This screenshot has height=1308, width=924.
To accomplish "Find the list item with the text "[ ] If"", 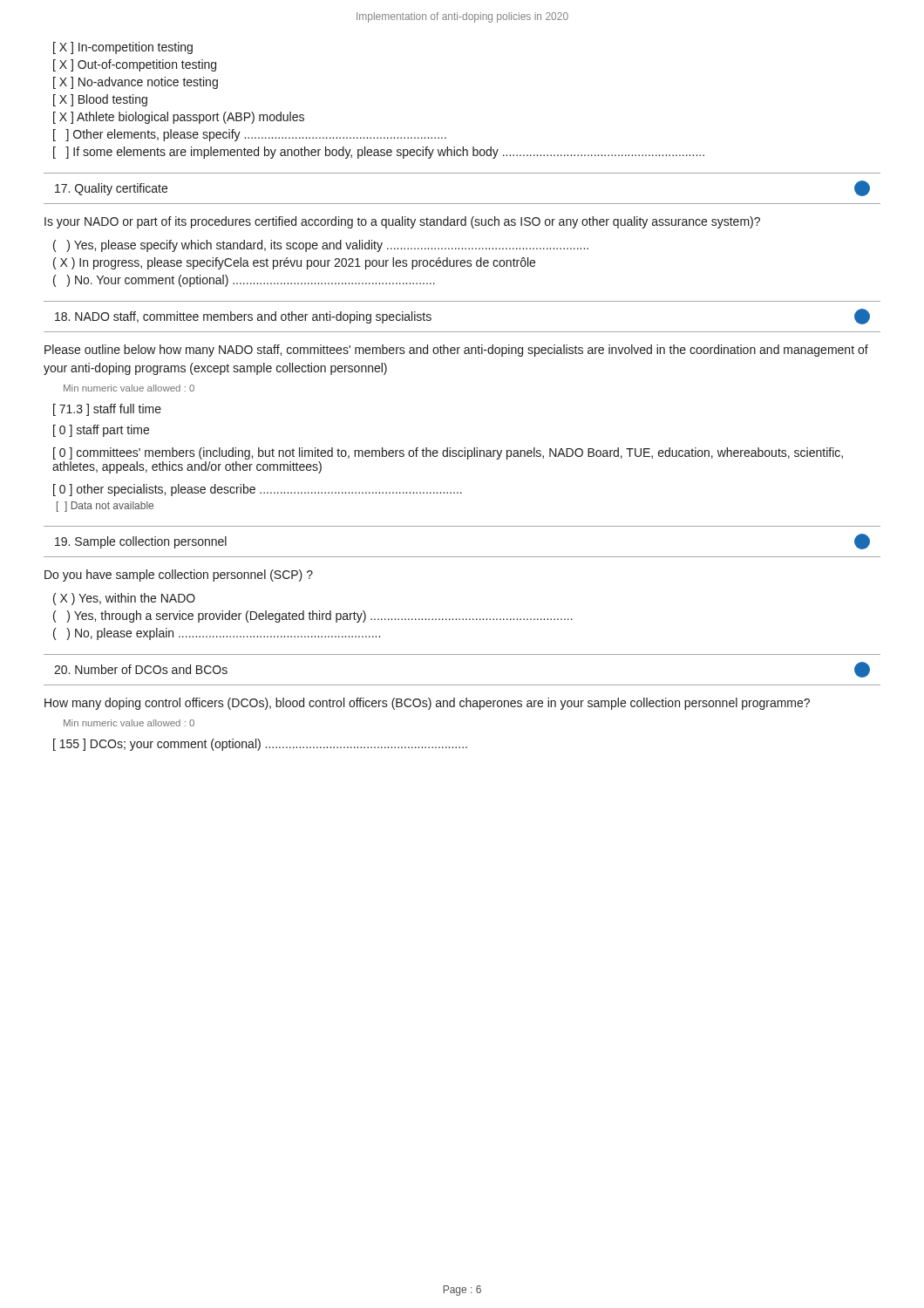I will [379, 152].
